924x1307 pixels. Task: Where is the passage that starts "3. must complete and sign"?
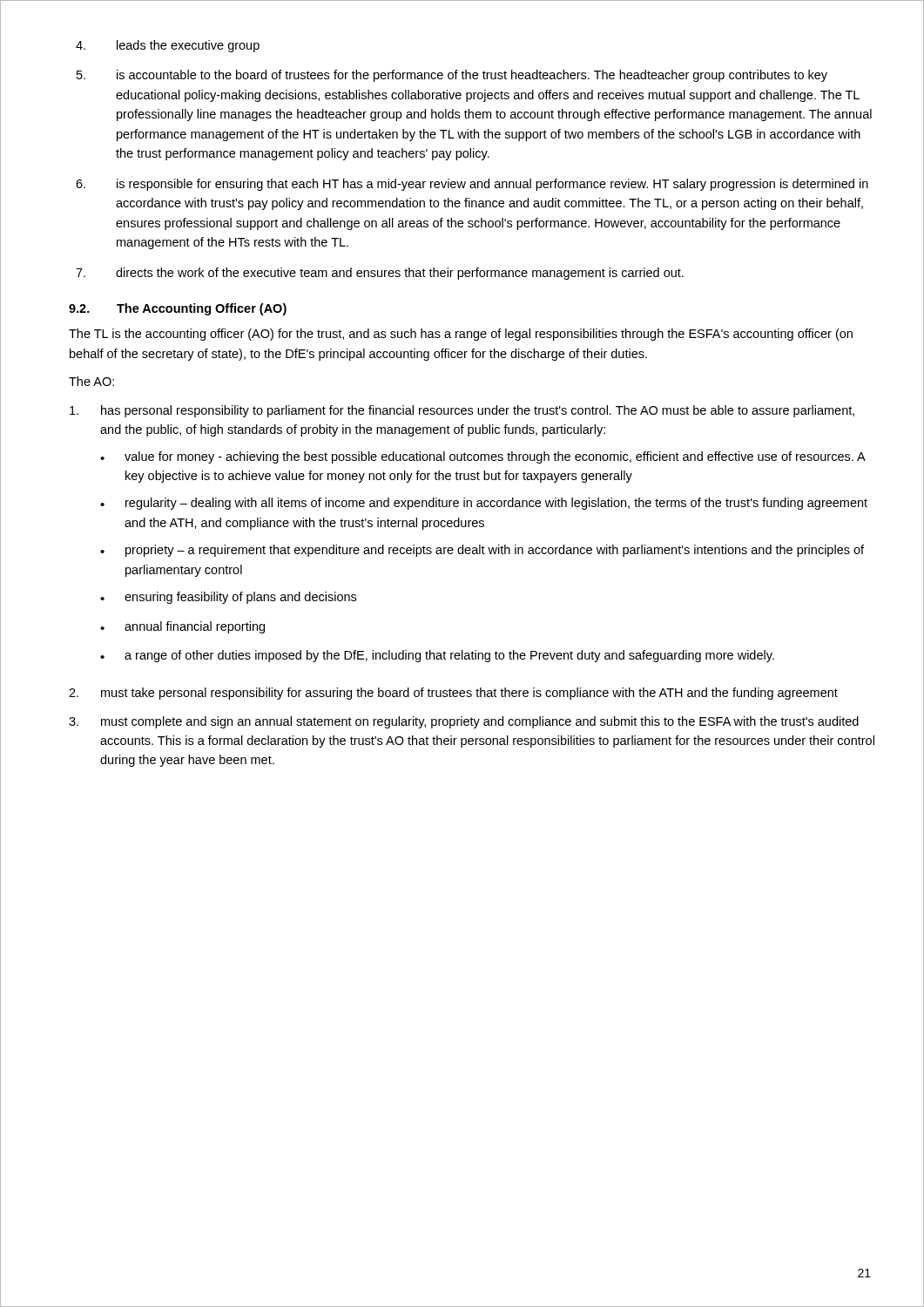472,741
